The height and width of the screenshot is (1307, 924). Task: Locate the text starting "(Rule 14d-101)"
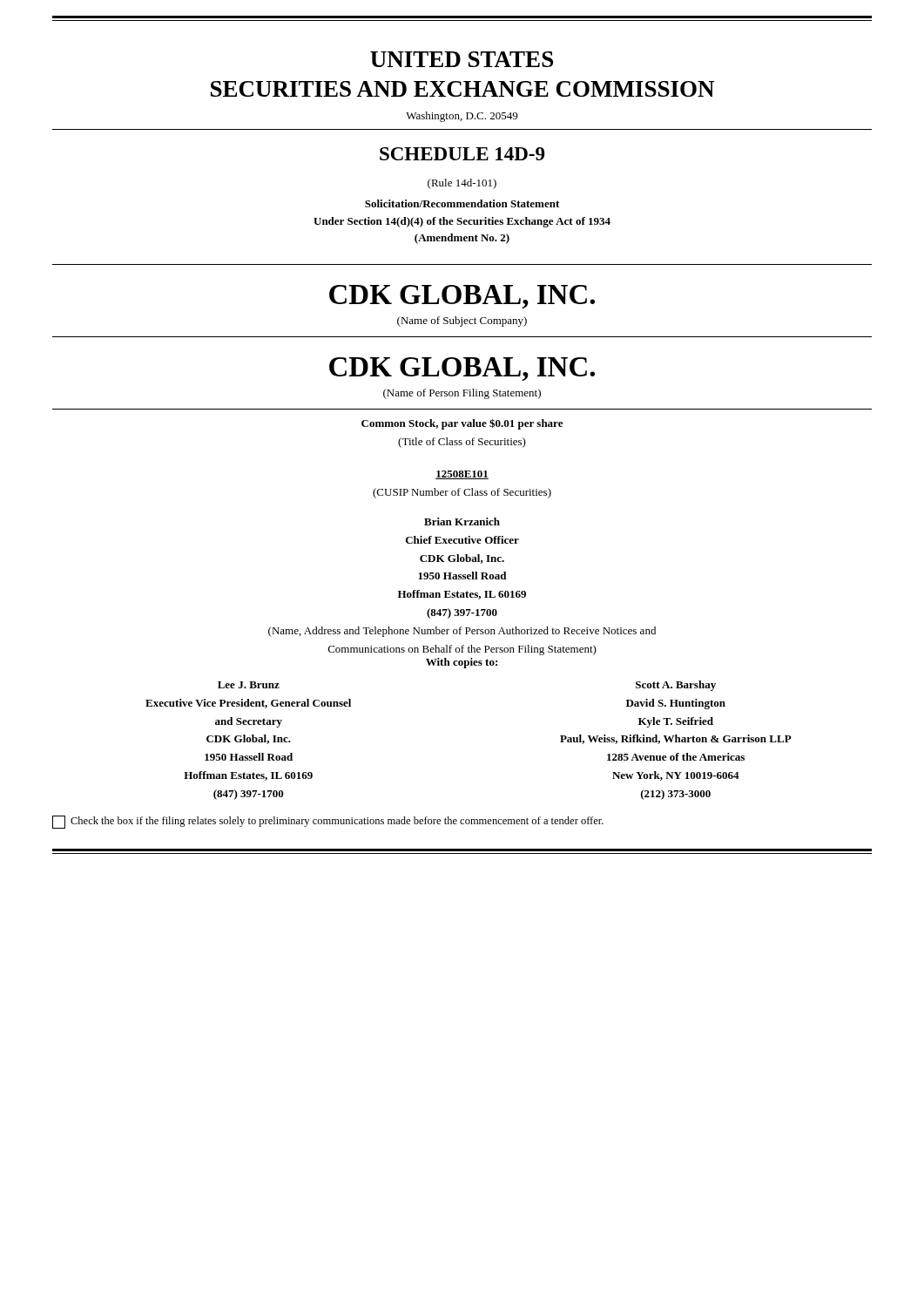pos(462,183)
